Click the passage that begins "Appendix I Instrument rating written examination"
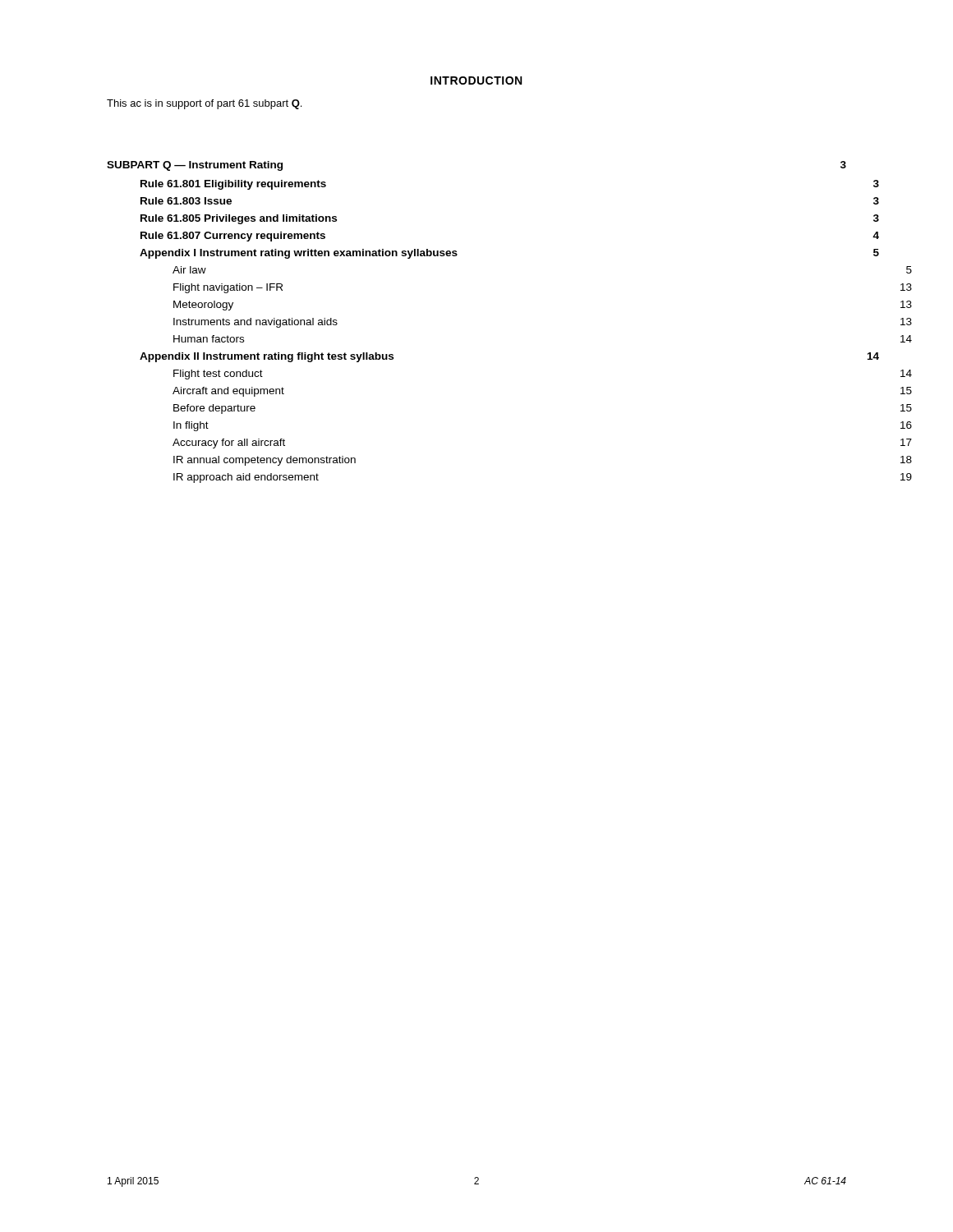953x1232 pixels. [299, 254]
